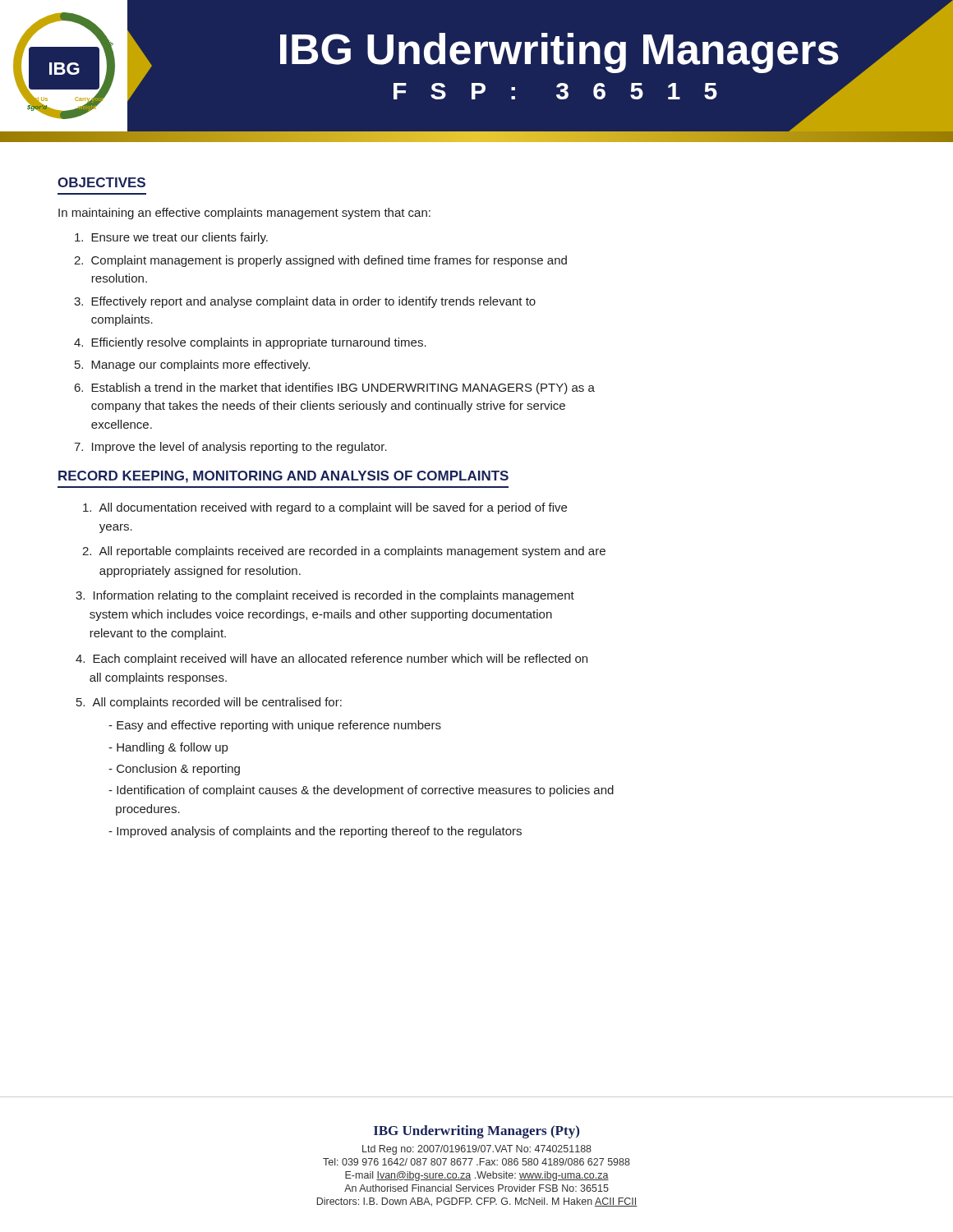Find the passage starting "3.Effectively report and analyse complaint"
Image resolution: width=953 pixels, height=1232 pixels.
pos(305,310)
